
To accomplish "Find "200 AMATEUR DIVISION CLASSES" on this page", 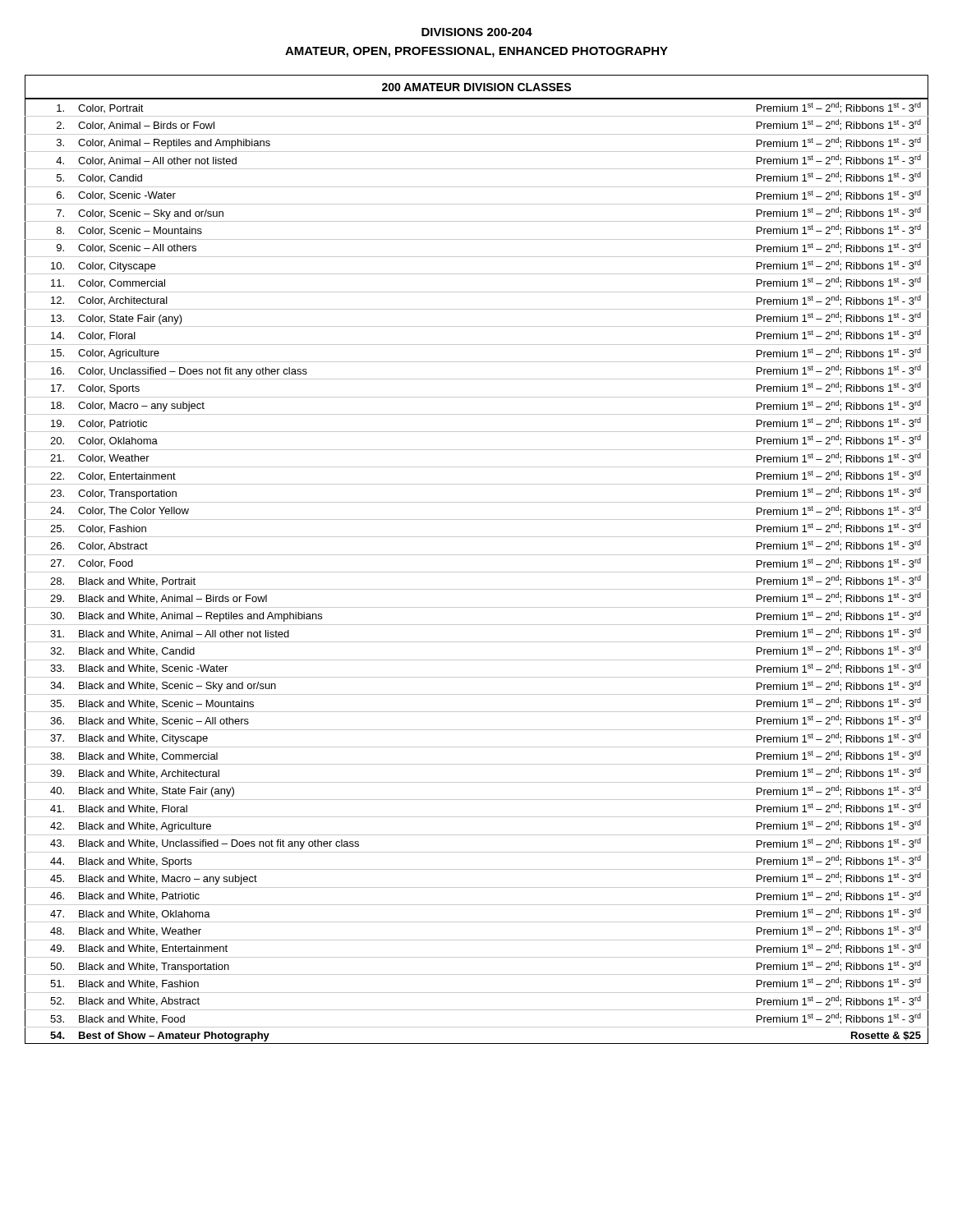I will coord(476,87).
